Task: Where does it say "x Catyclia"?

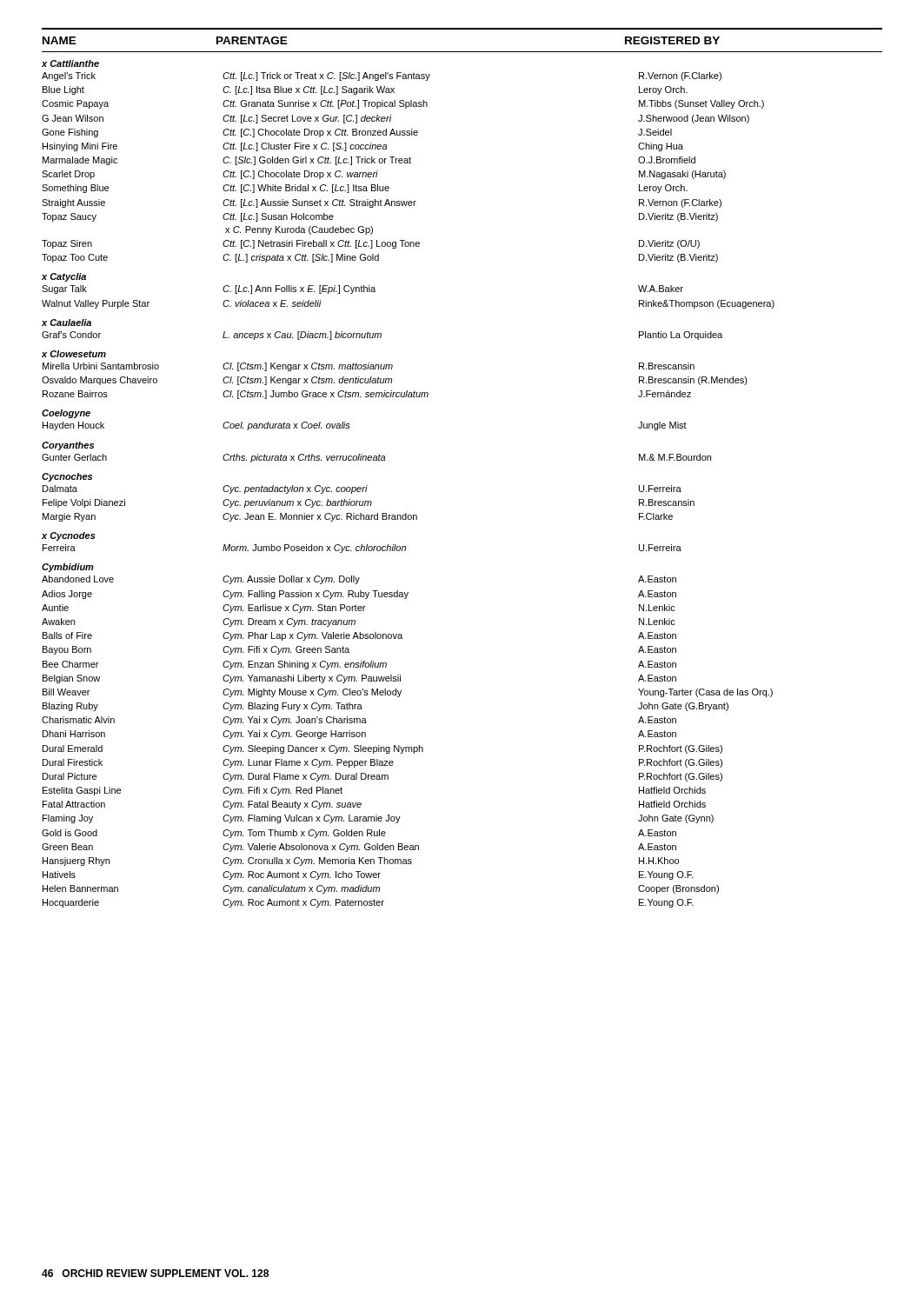Action: point(64,277)
